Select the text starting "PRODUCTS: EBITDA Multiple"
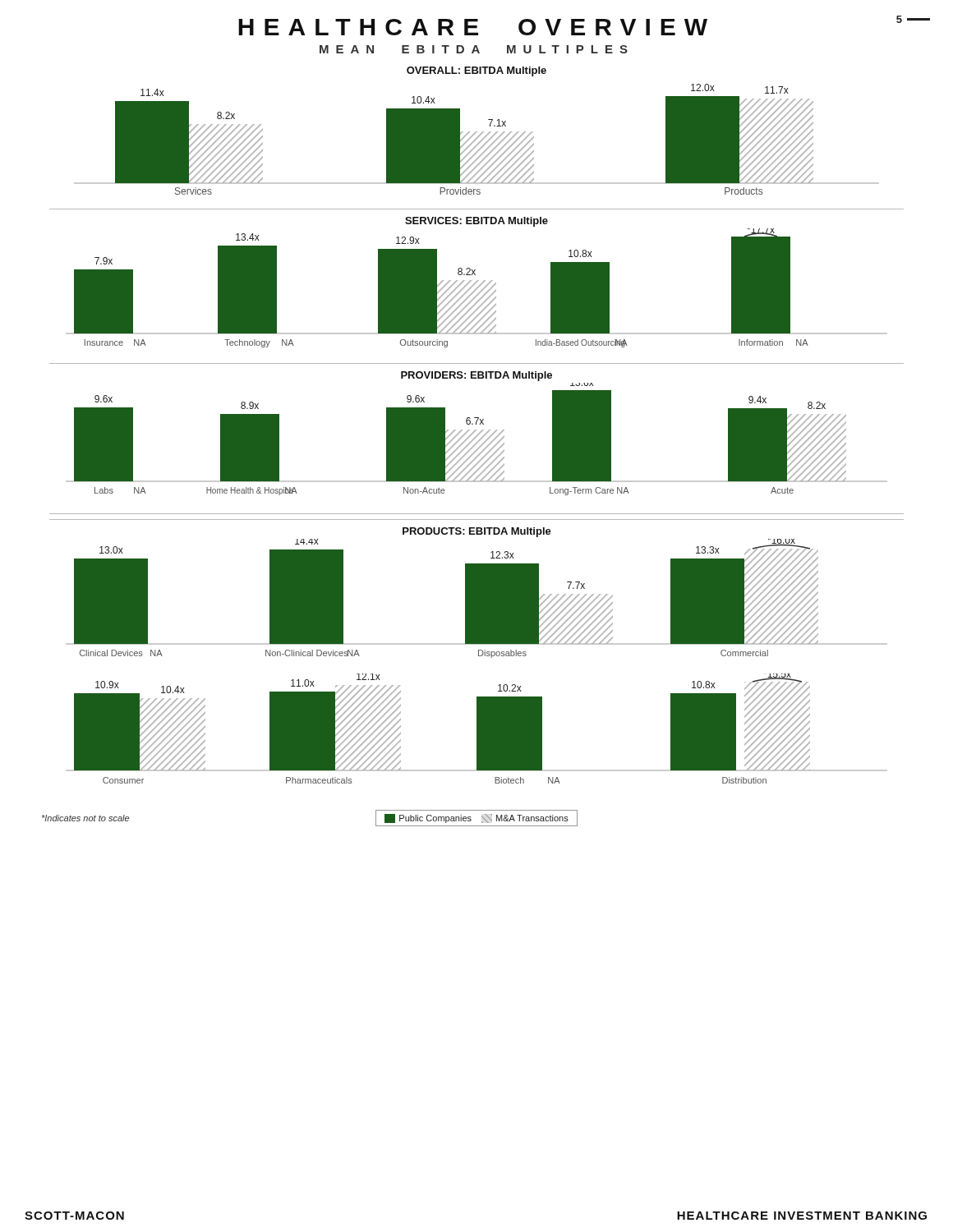 pyautogui.click(x=476, y=531)
